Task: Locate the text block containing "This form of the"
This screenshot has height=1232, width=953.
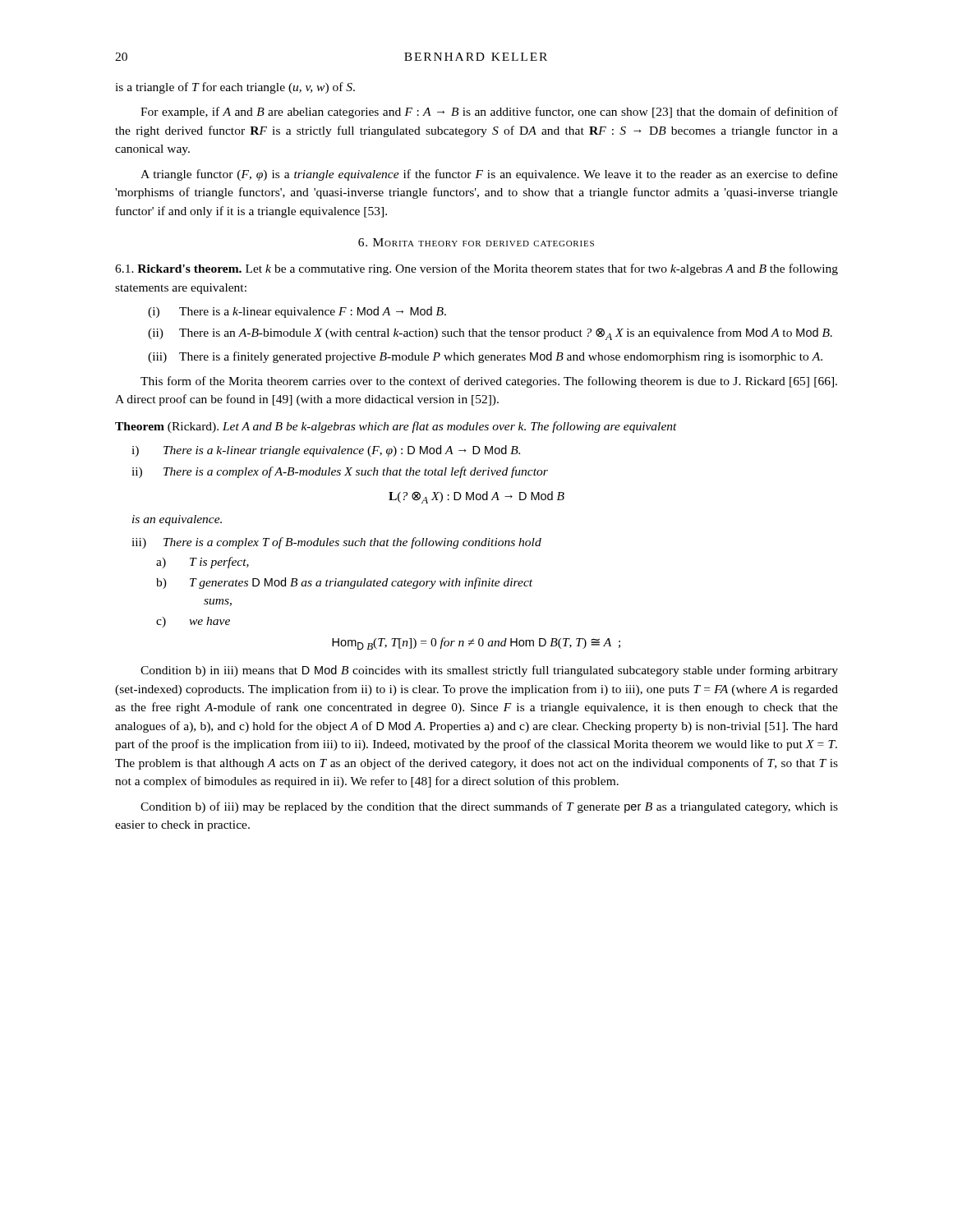Action: (476, 390)
